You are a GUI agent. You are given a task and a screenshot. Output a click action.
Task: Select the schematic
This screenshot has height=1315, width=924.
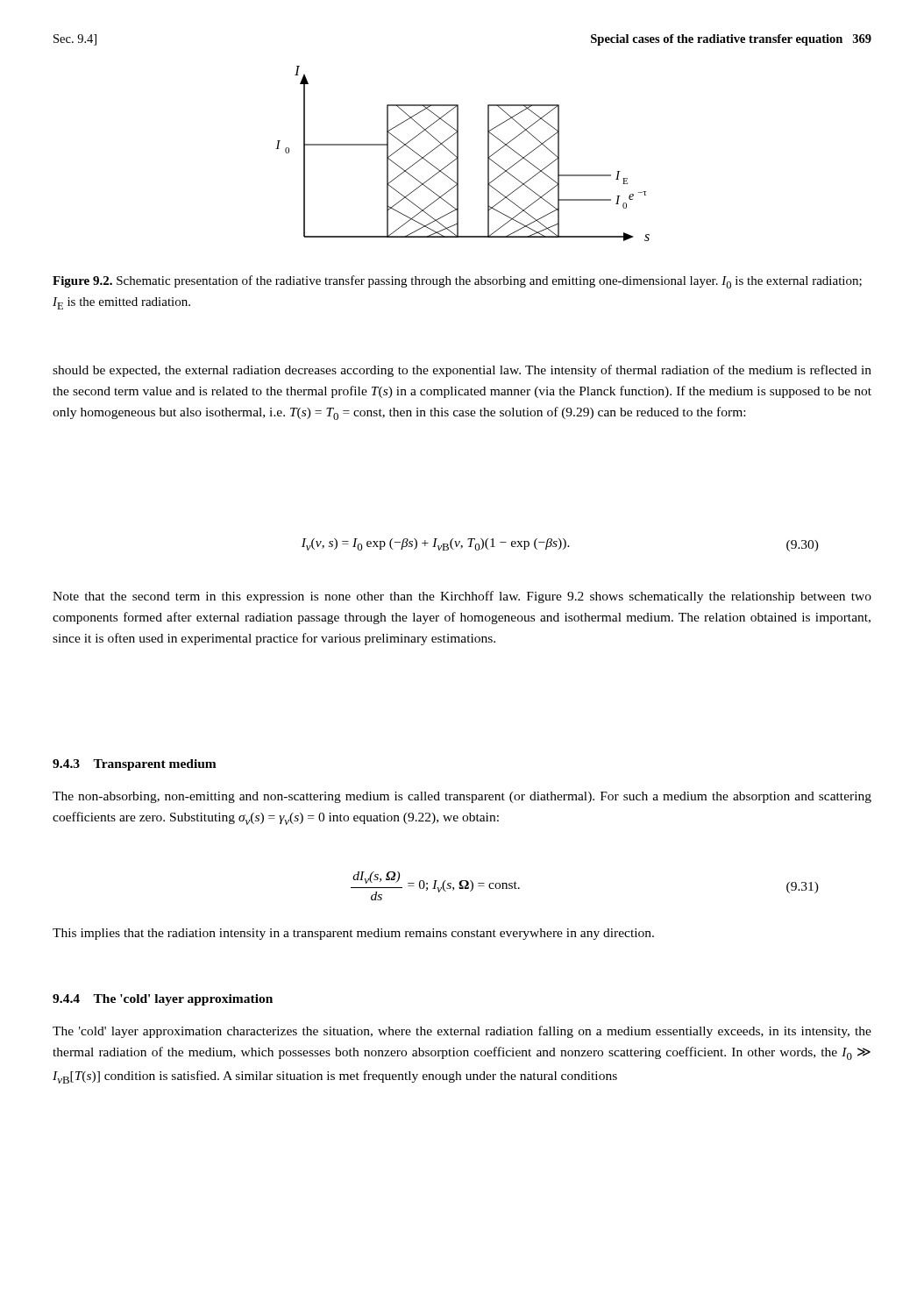[462, 162]
